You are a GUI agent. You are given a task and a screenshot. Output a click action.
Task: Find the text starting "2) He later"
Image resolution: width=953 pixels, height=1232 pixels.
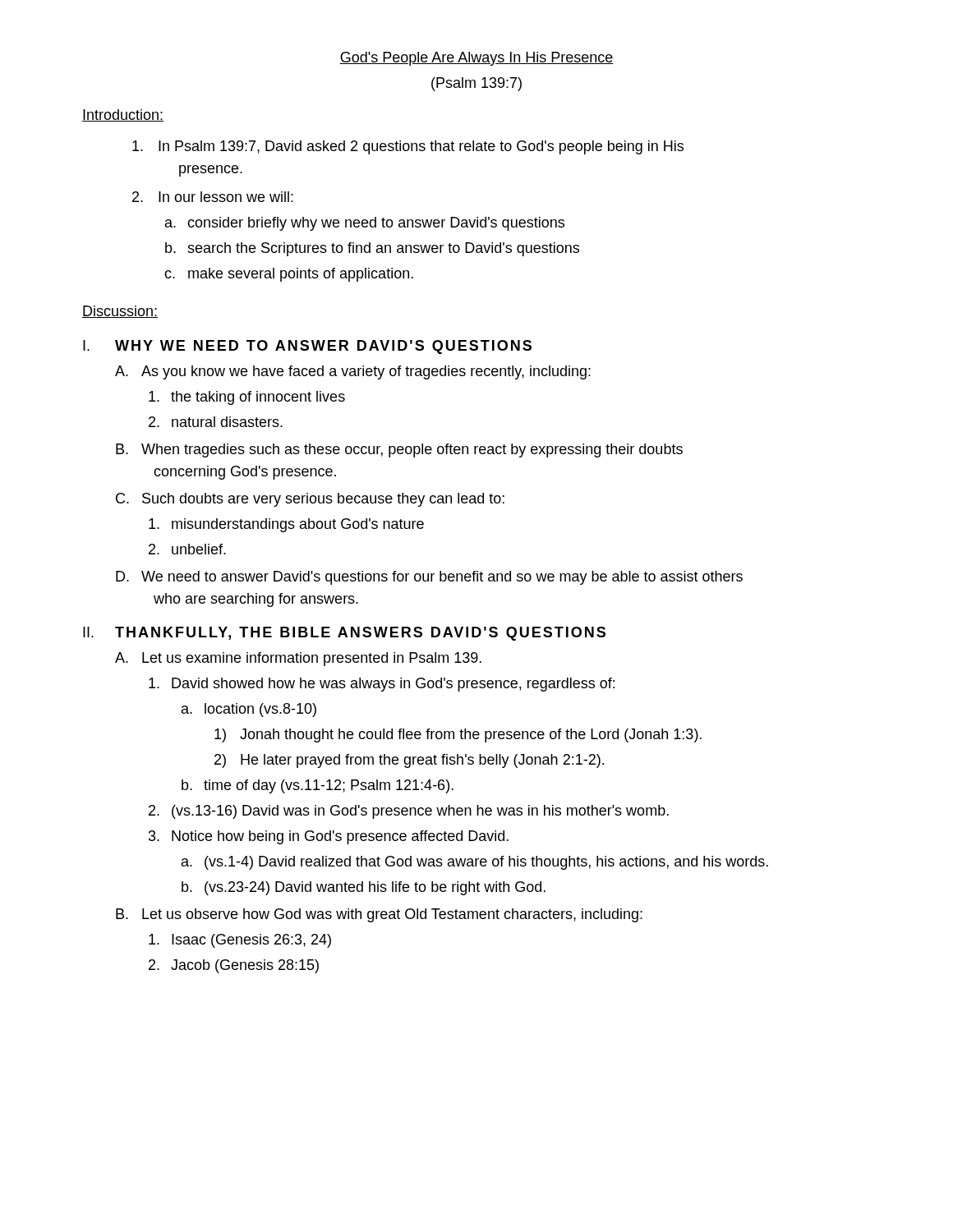tap(409, 760)
